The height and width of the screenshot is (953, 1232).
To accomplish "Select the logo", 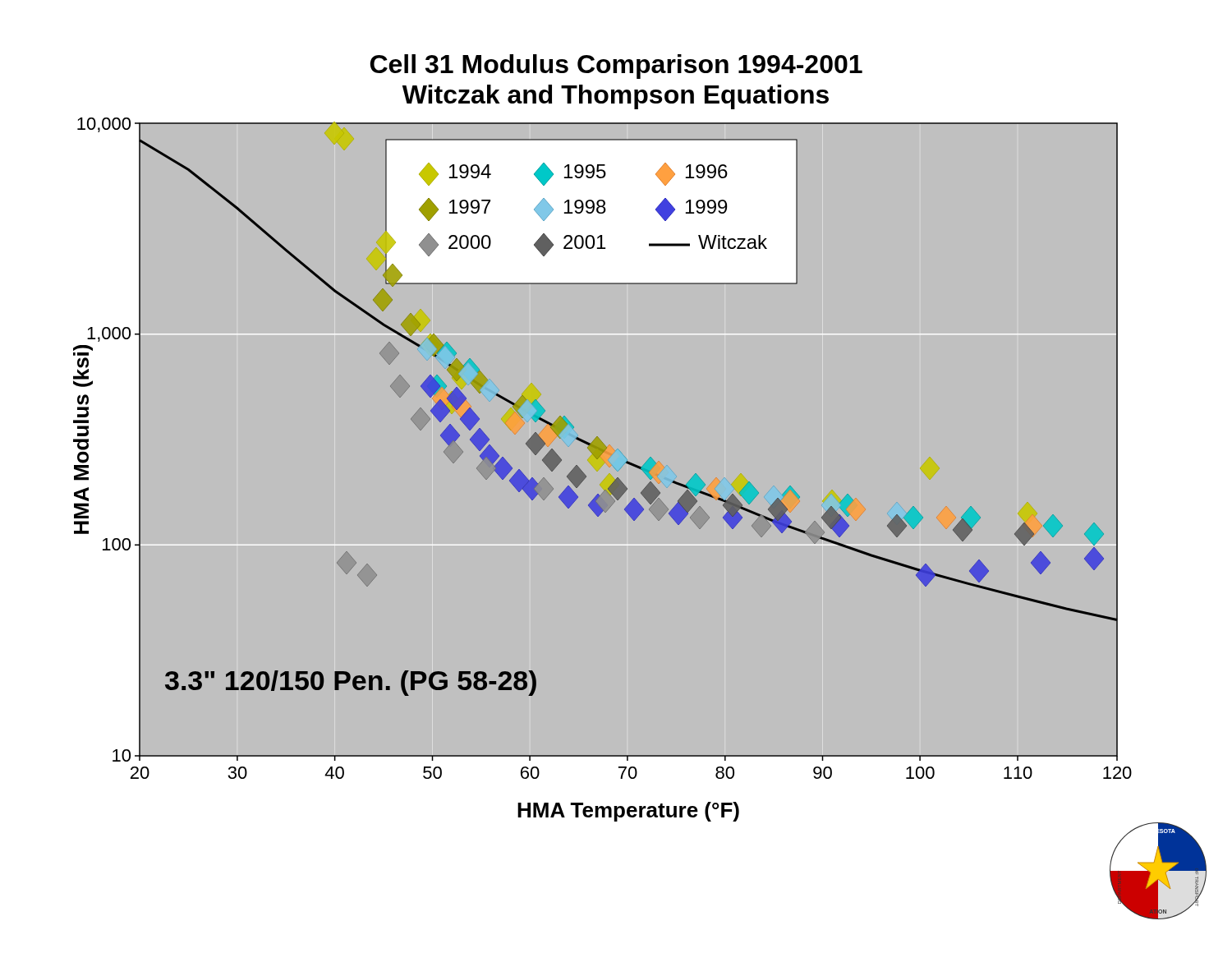I will coord(1158,871).
